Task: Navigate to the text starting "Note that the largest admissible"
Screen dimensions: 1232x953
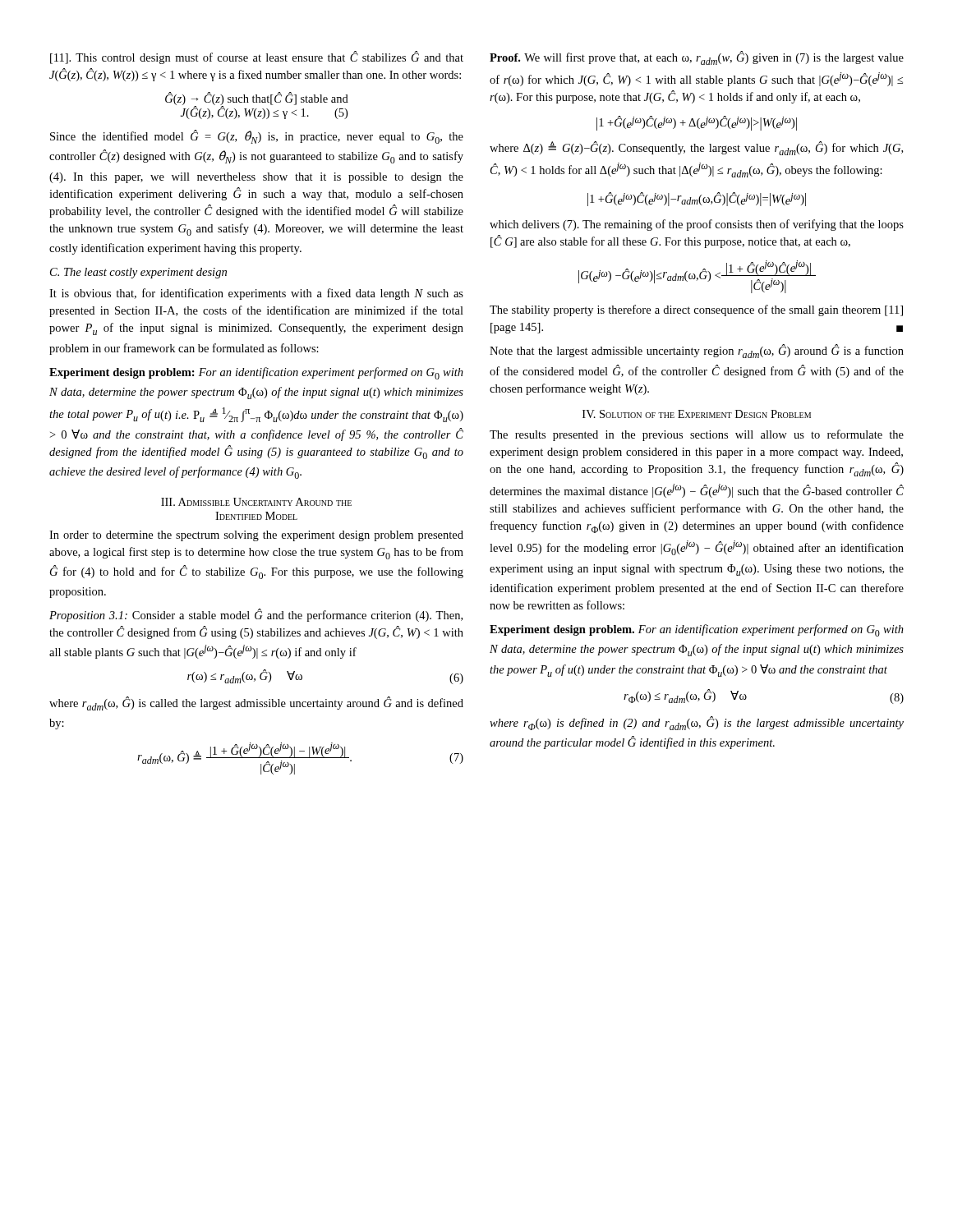Action: tap(697, 370)
